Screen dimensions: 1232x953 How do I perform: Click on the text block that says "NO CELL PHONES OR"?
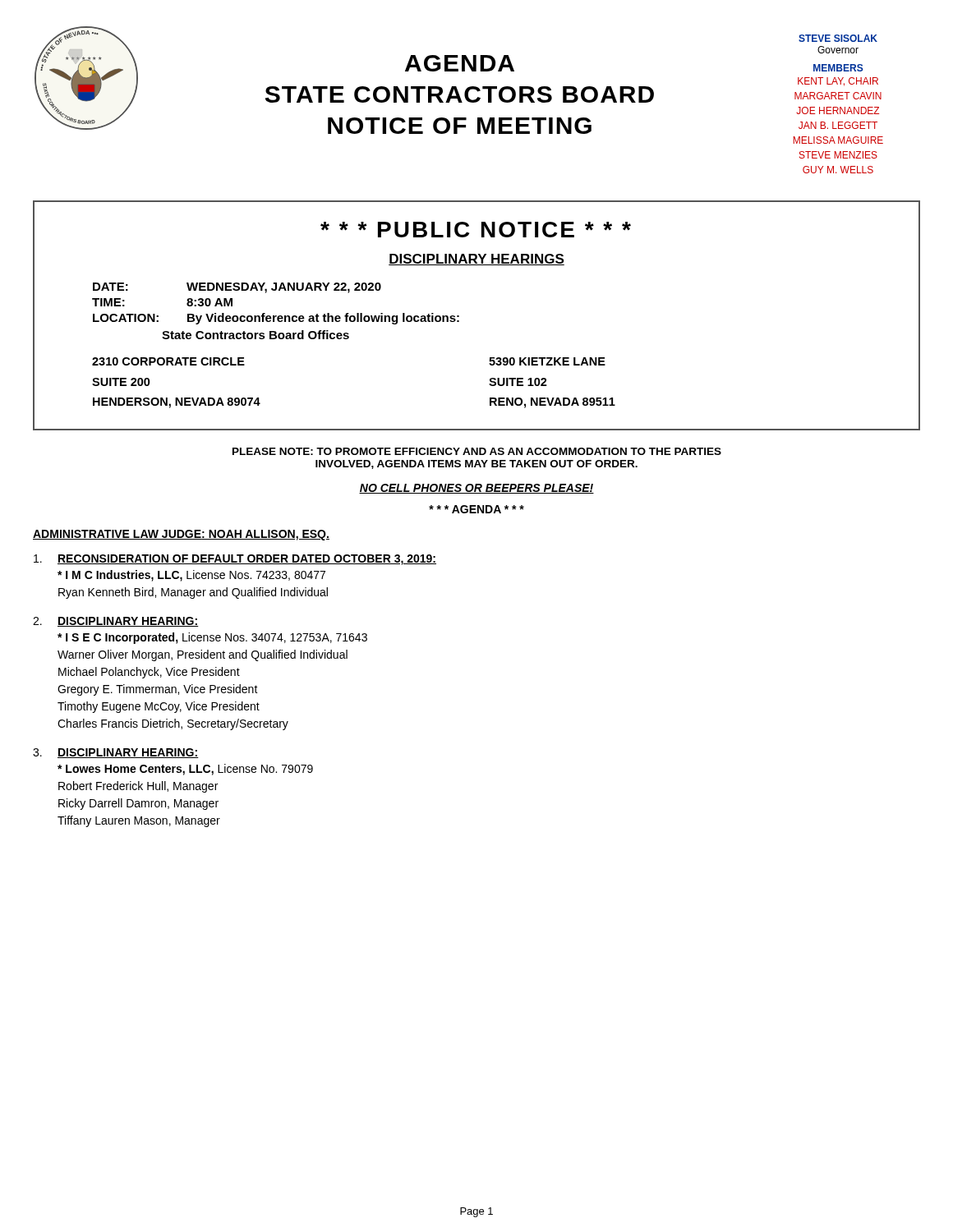476,488
